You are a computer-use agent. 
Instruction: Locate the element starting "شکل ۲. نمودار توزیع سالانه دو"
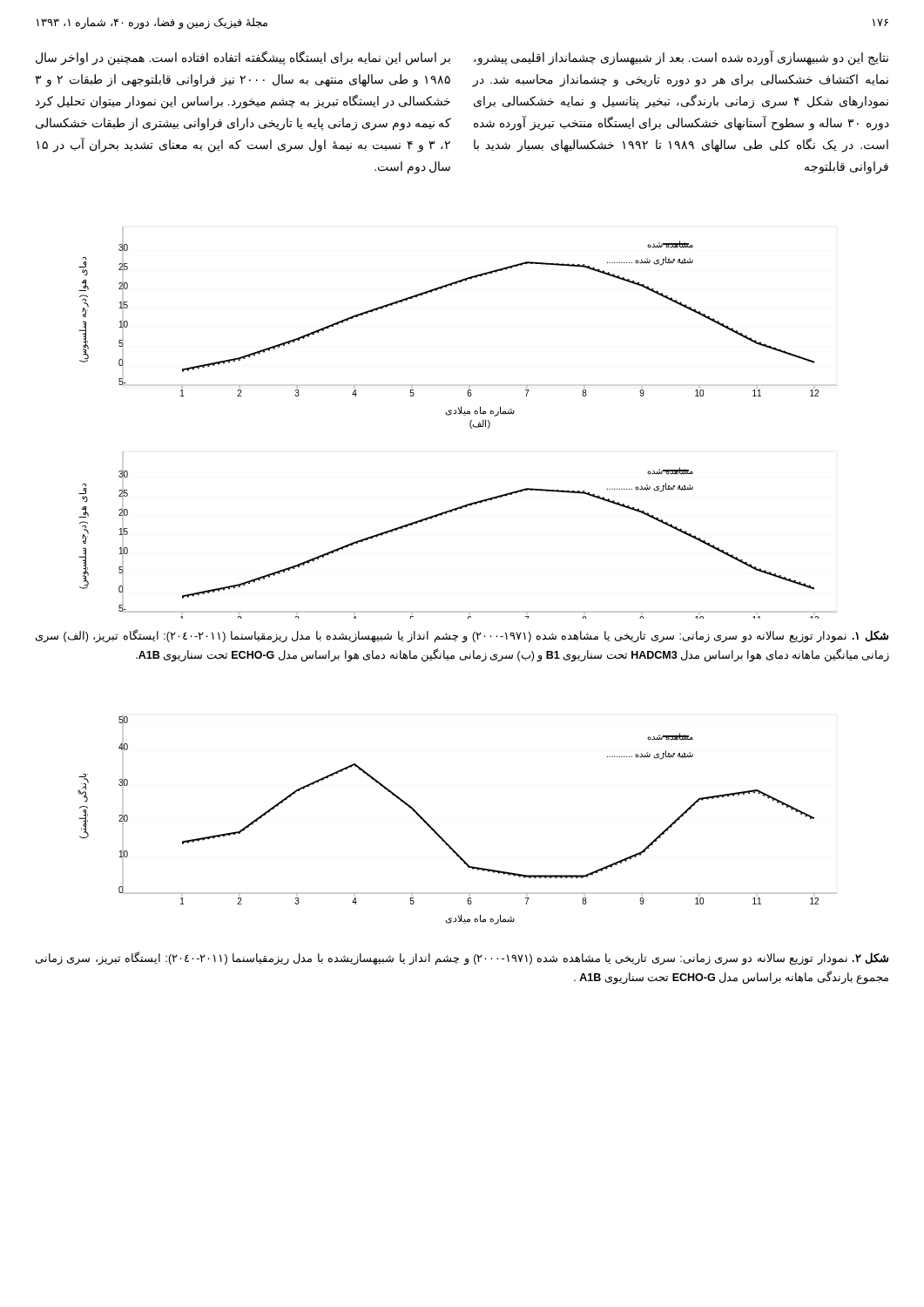(462, 968)
